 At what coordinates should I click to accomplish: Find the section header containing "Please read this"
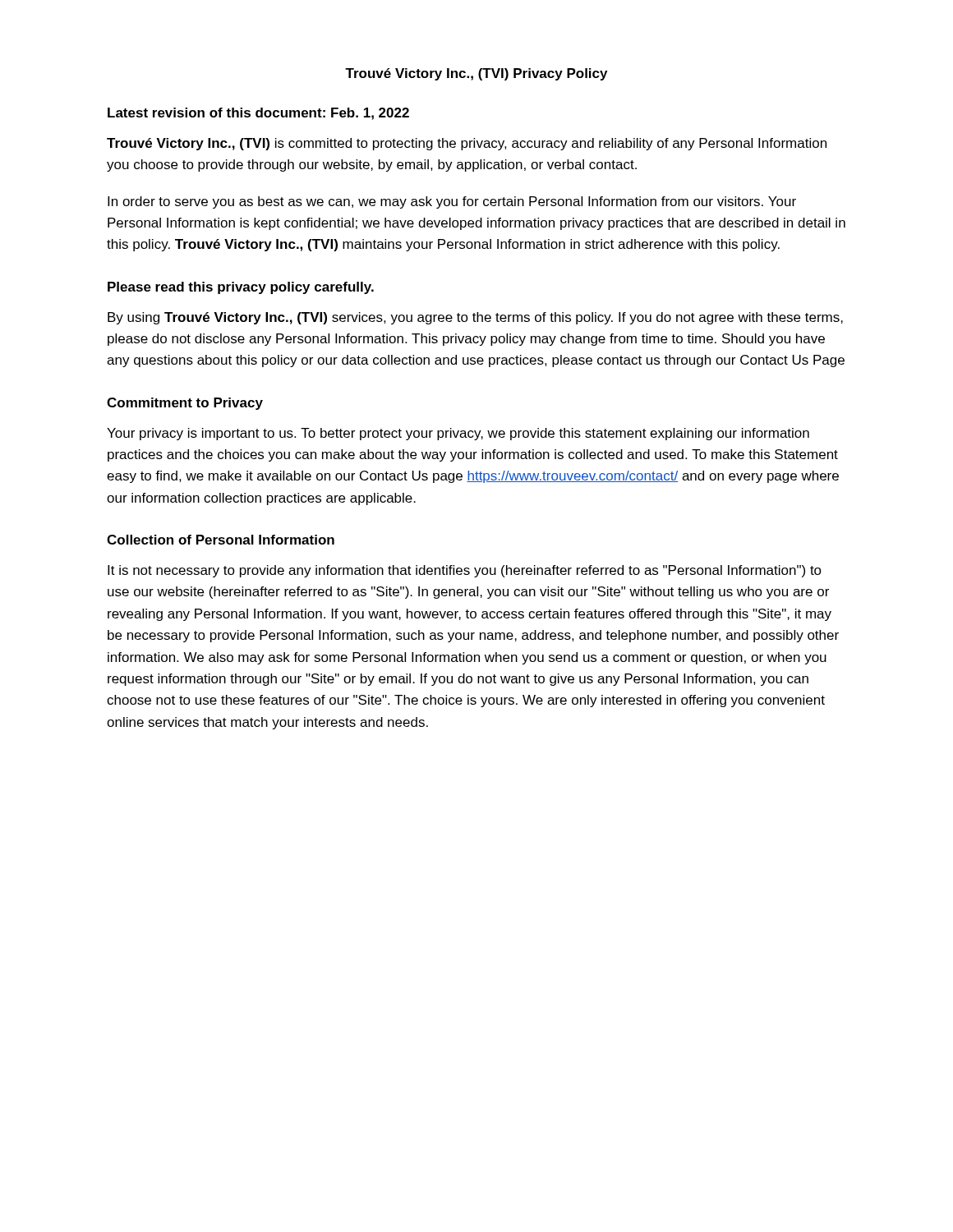click(x=241, y=287)
